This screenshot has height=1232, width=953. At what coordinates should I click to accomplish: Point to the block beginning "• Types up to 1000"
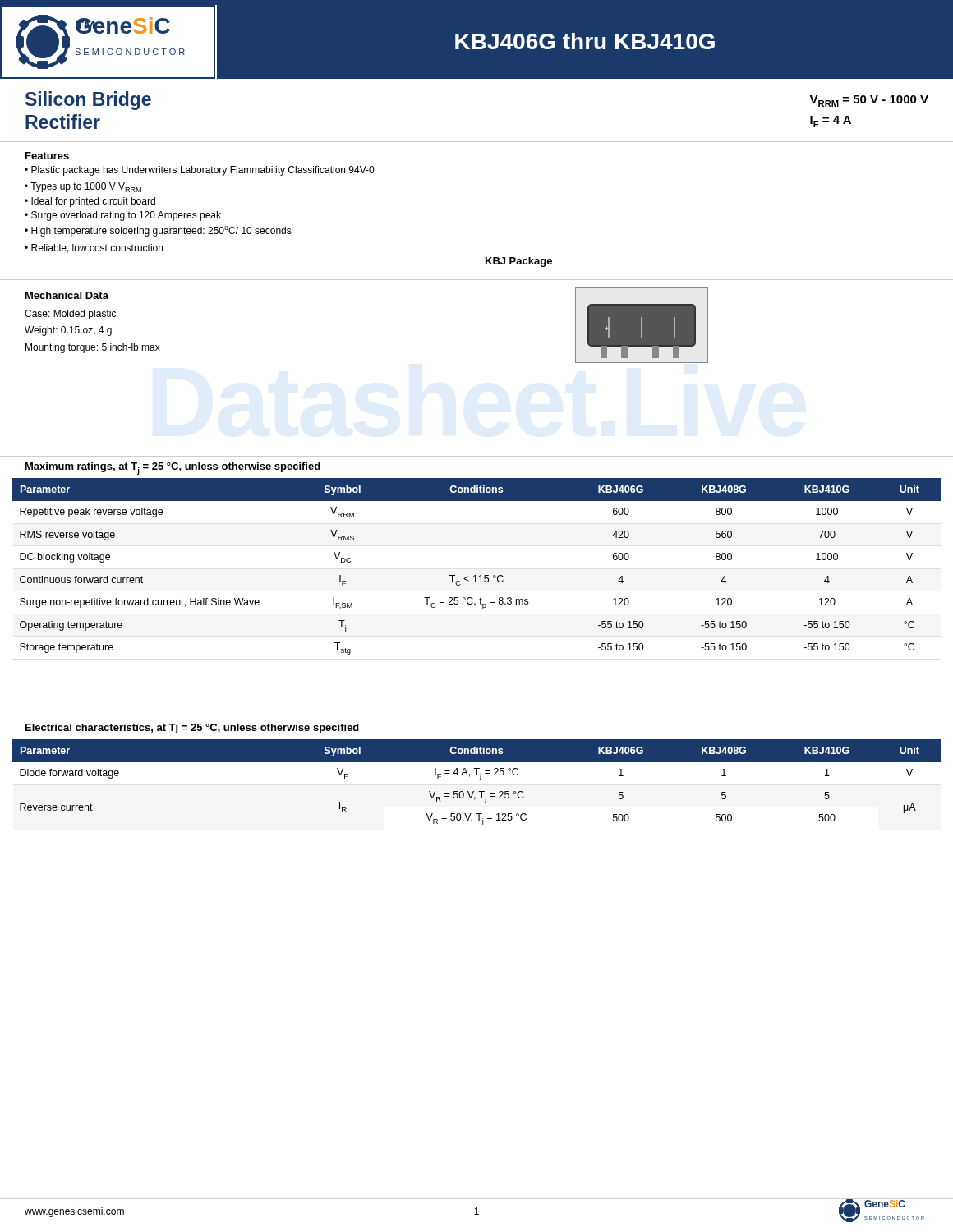pos(83,187)
